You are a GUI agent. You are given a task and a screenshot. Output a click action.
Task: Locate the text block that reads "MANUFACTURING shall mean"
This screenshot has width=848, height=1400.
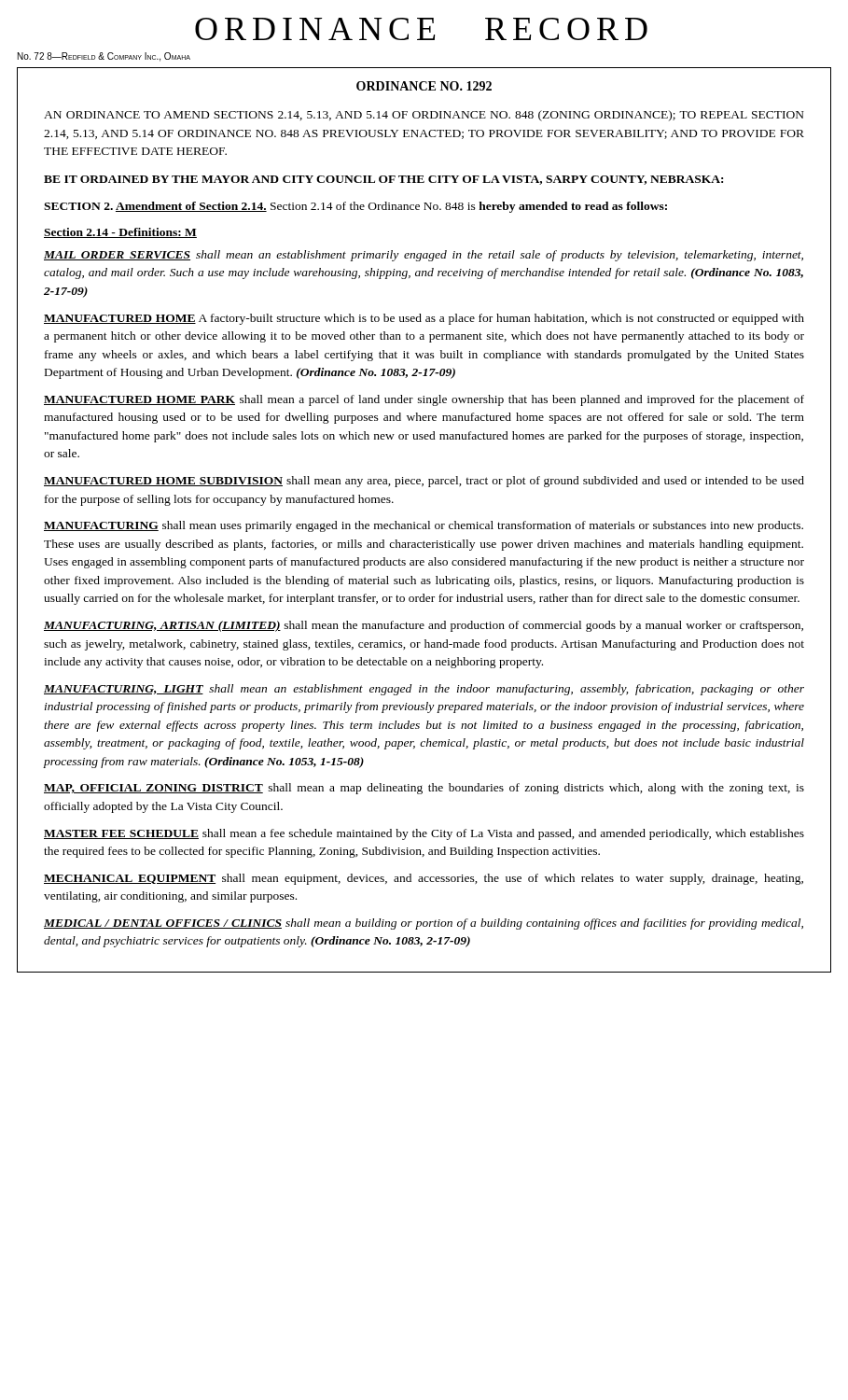pos(424,562)
